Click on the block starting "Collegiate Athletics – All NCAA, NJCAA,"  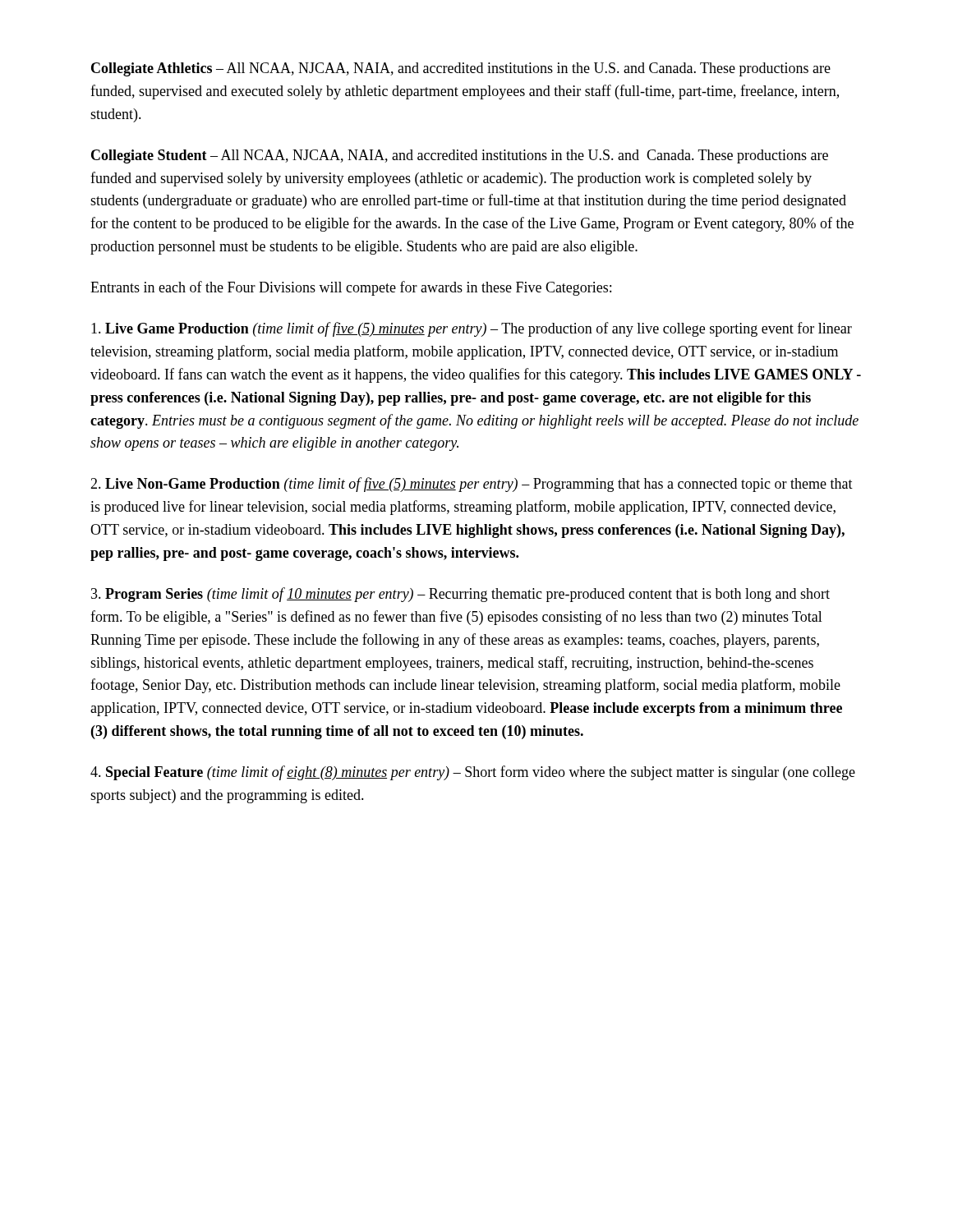point(465,91)
